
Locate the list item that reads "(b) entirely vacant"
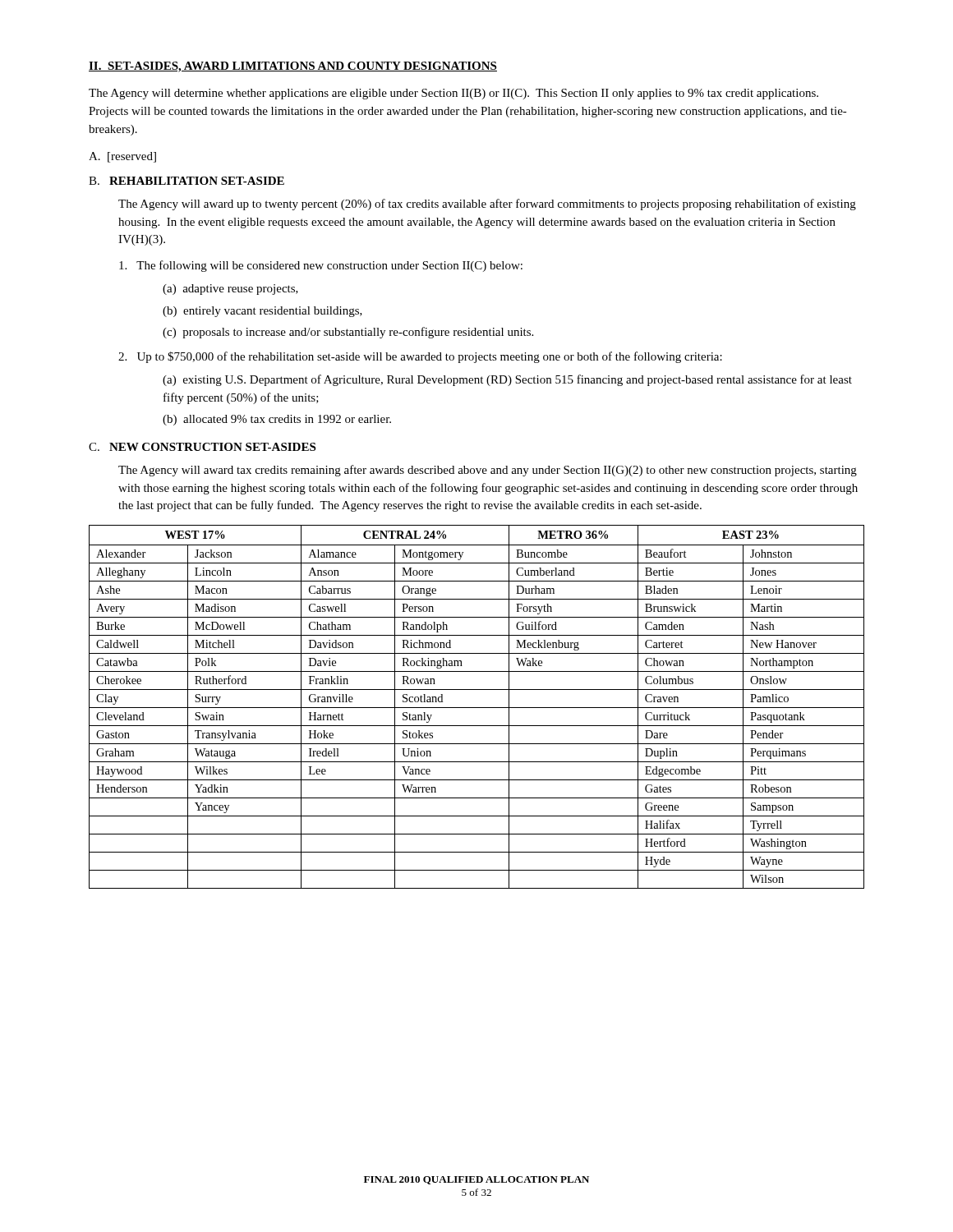click(x=263, y=310)
